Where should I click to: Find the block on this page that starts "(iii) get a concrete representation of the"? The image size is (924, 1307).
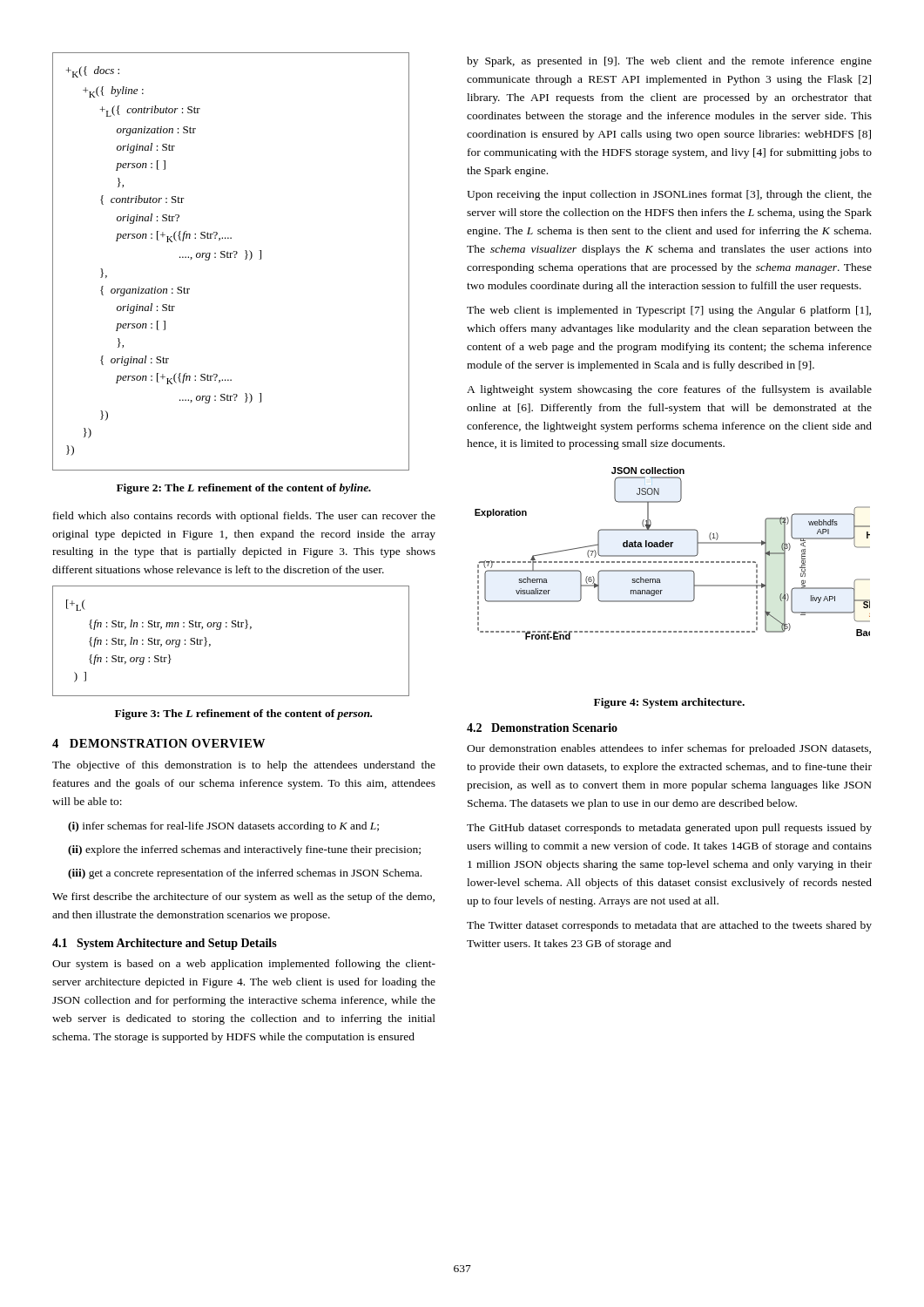(x=245, y=873)
